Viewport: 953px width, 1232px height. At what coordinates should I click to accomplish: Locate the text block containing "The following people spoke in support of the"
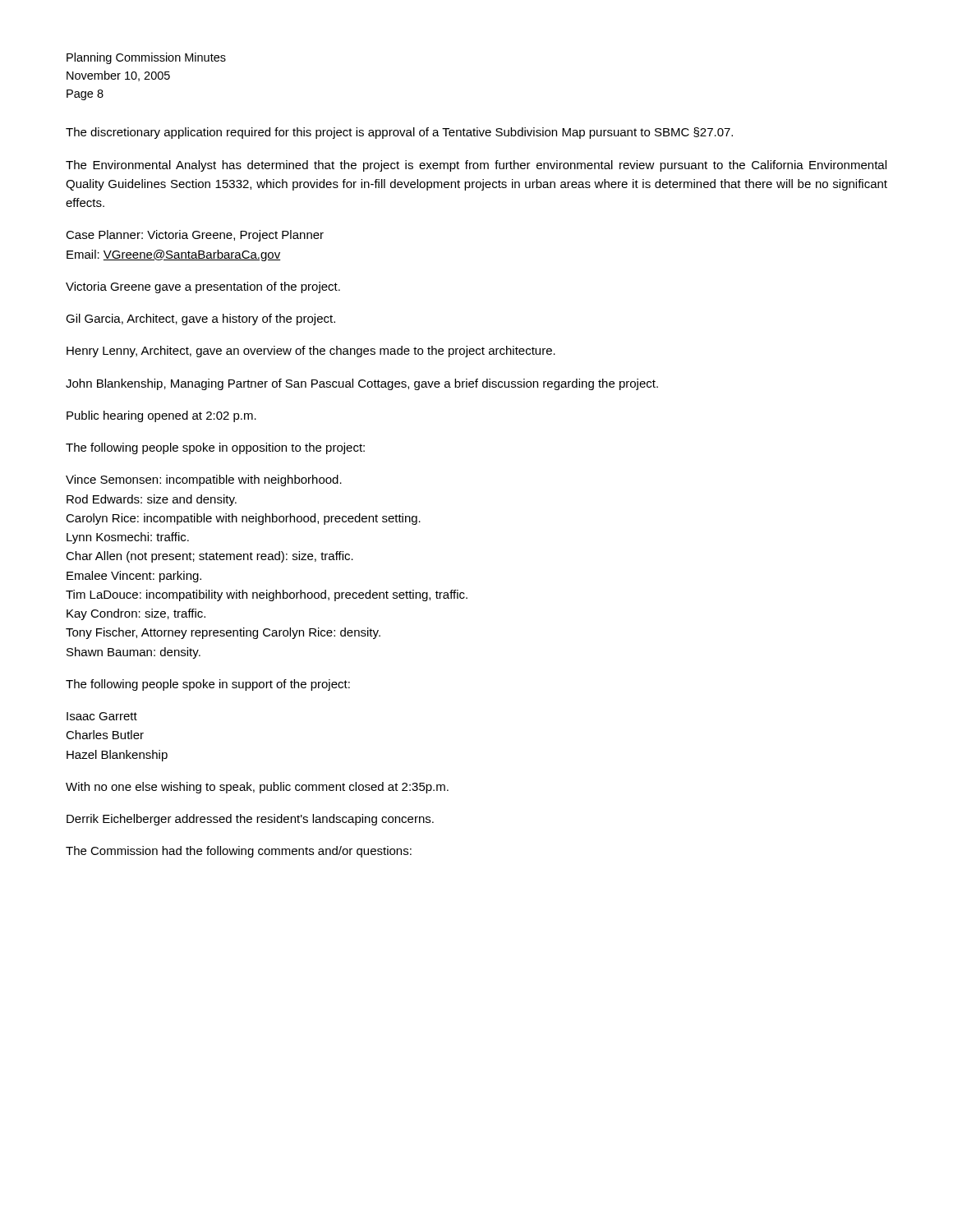click(208, 684)
